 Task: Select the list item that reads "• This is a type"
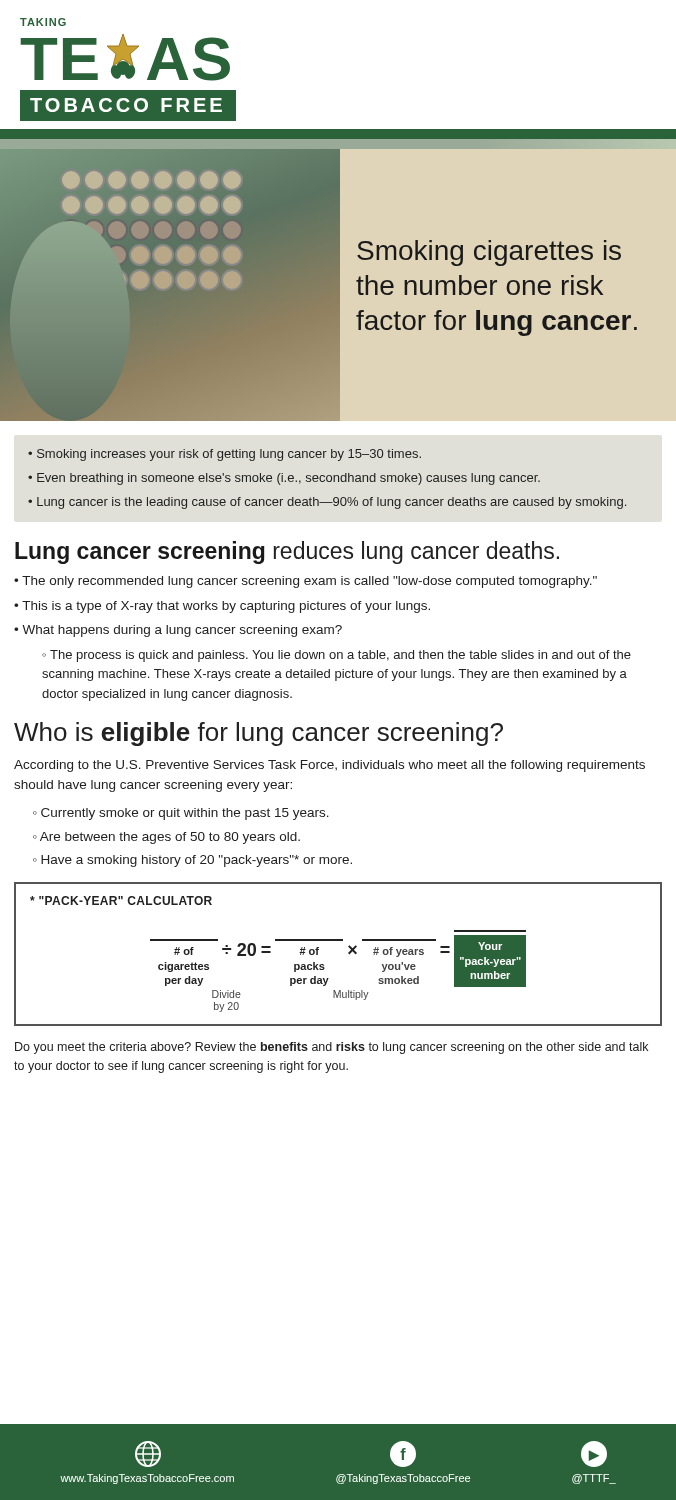point(223,605)
